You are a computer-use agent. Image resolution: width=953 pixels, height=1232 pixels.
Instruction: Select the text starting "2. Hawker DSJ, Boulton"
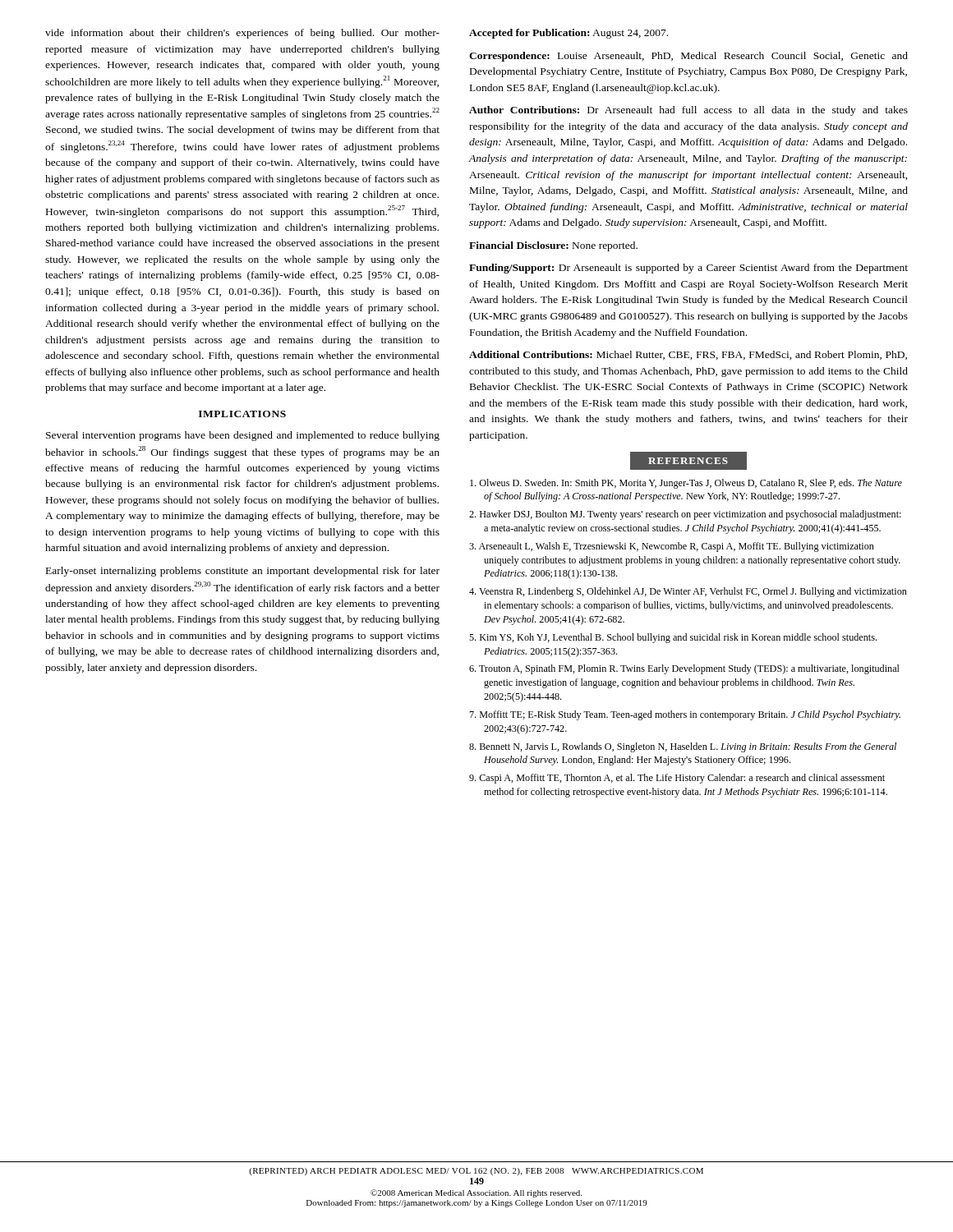pos(688,522)
